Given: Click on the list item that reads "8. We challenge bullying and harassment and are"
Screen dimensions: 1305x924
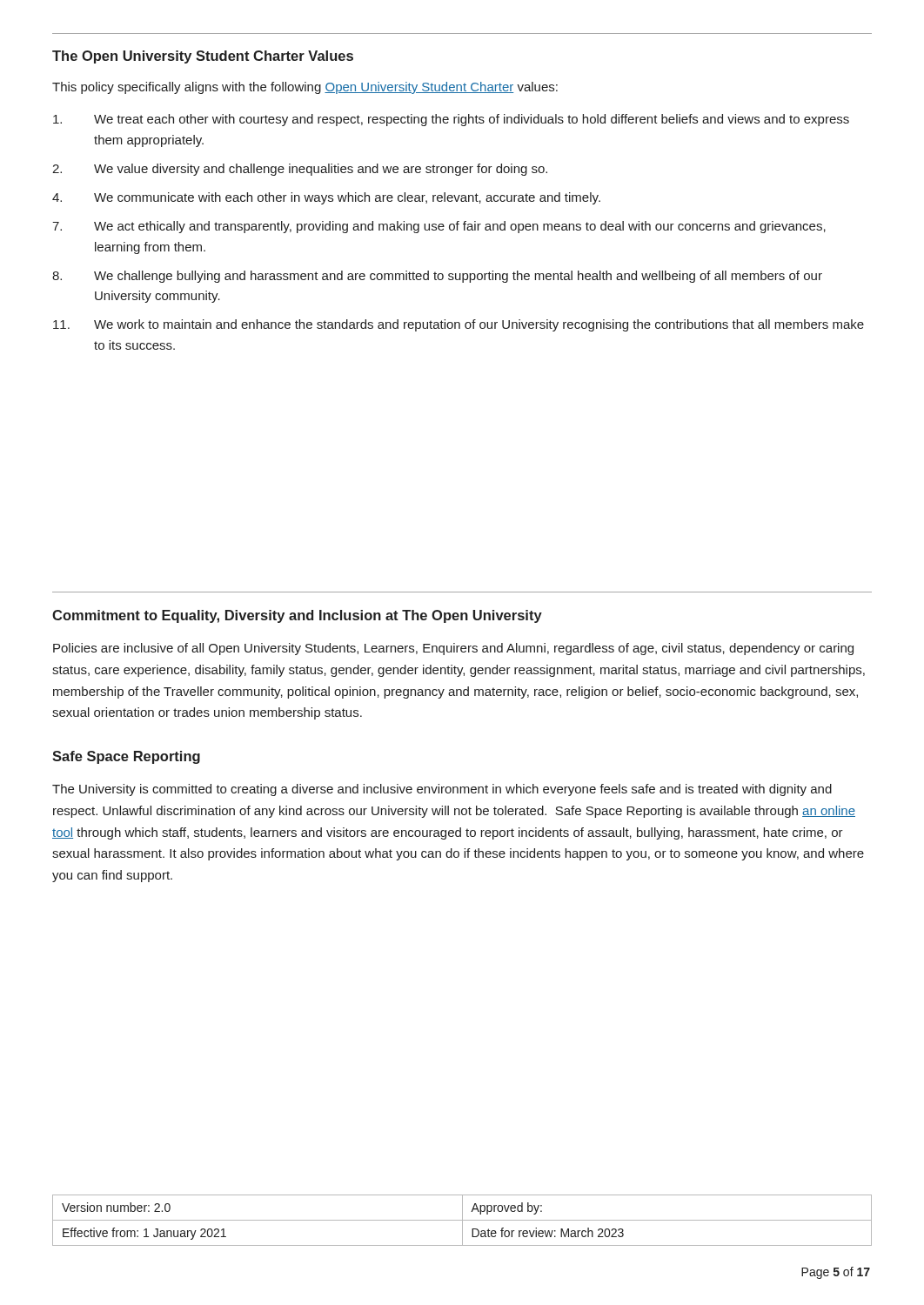Looking at the screenshot, I should pyautogui.click(x=462, y=285).
